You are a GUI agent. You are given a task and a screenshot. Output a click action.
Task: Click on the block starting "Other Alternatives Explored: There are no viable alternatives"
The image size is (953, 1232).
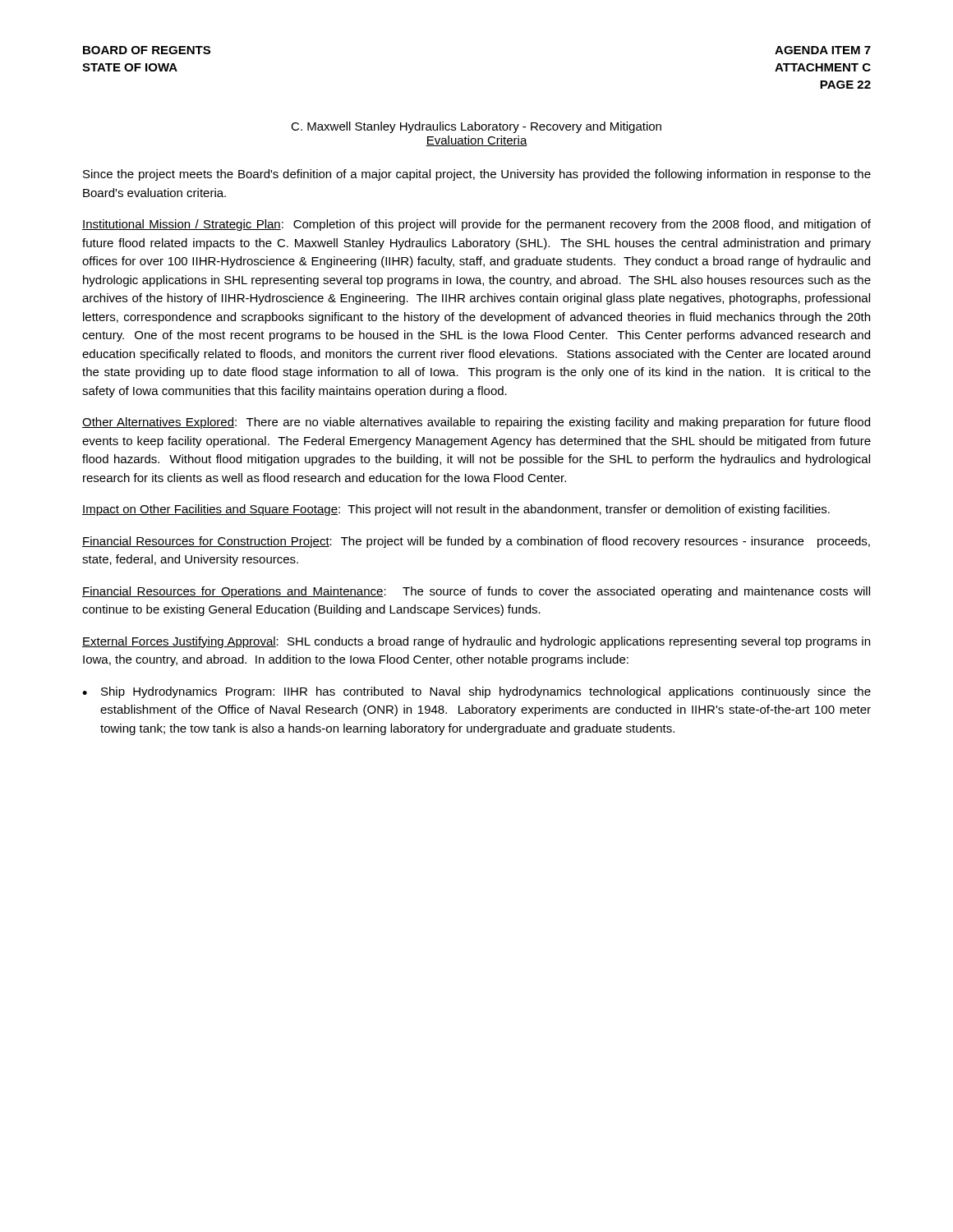click(x=476, y=449)
